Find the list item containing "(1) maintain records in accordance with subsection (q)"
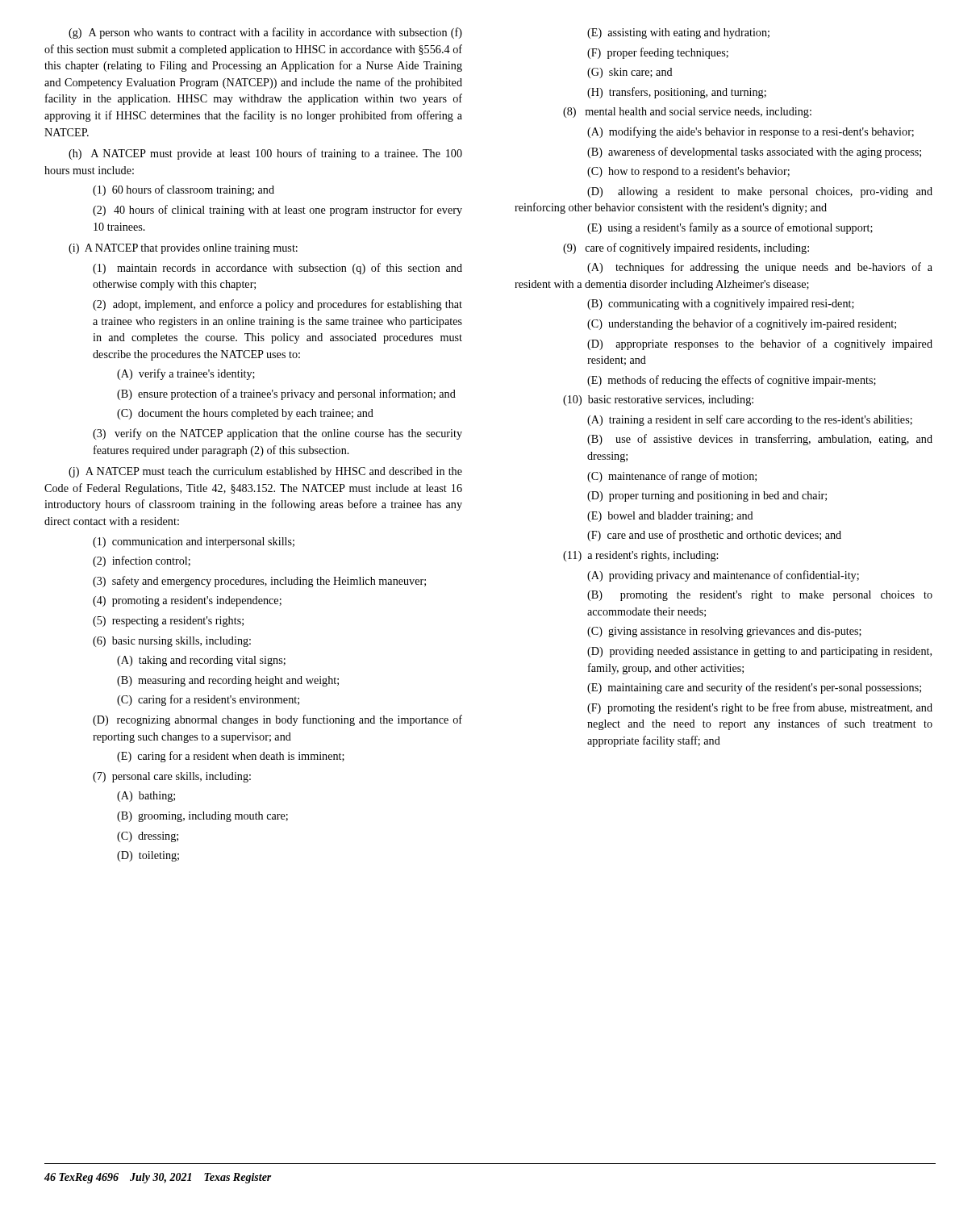Viewport: 980px width, 1210px height. pyautogui.click(x=253, y=276)
